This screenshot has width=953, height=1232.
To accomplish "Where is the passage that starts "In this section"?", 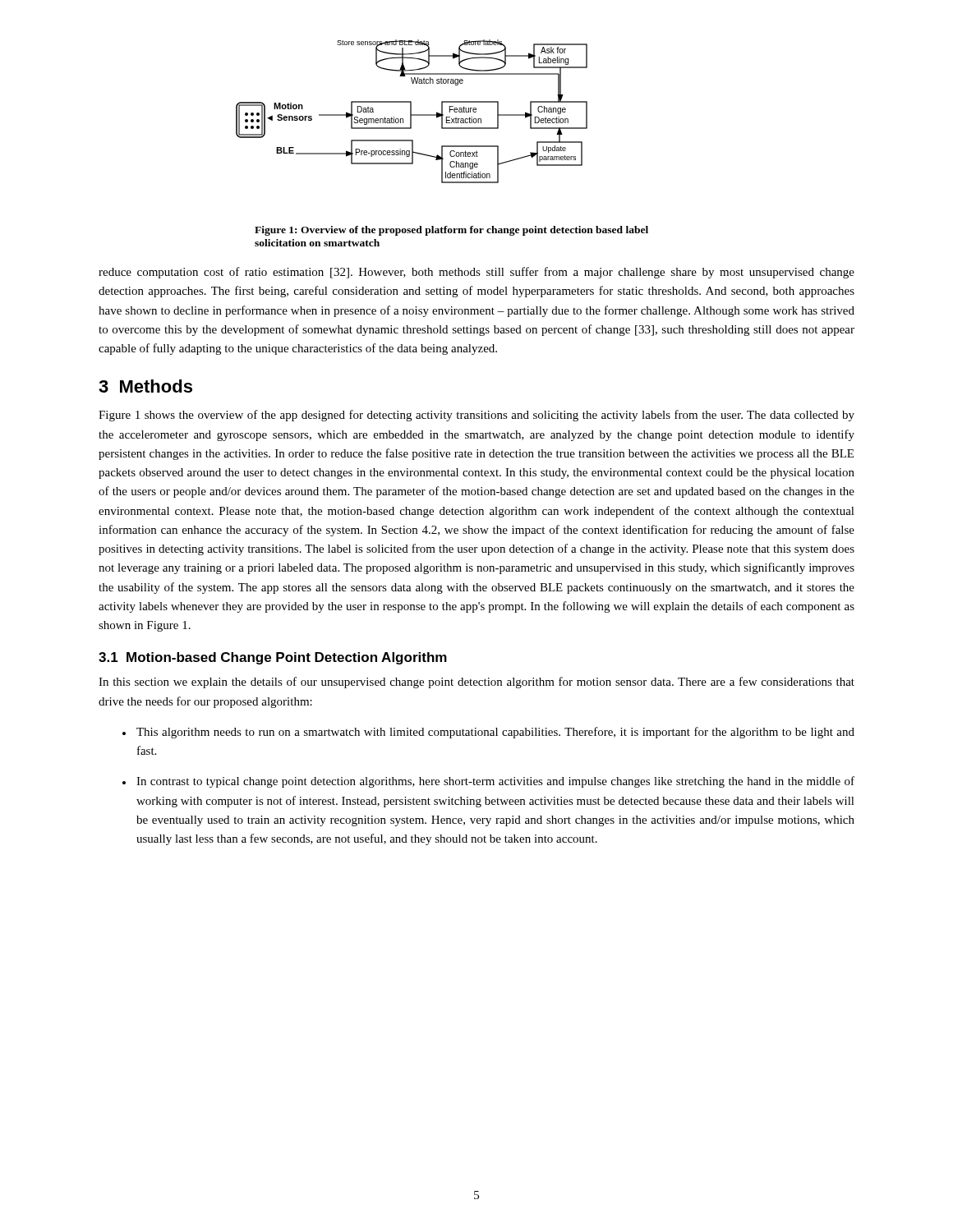I will (476, 691).
